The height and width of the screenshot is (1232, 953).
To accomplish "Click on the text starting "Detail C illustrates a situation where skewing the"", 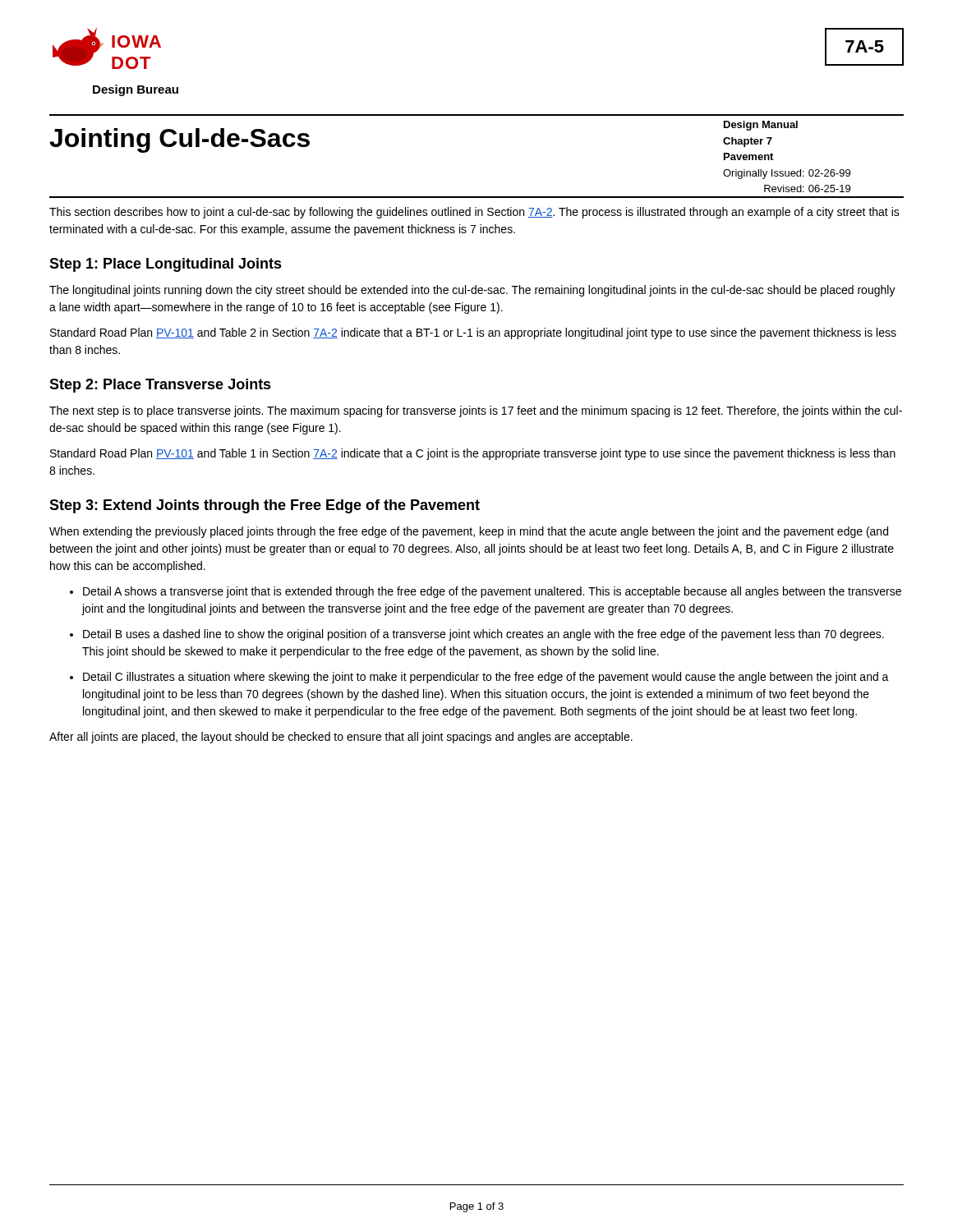I will (x=485, y=694).
